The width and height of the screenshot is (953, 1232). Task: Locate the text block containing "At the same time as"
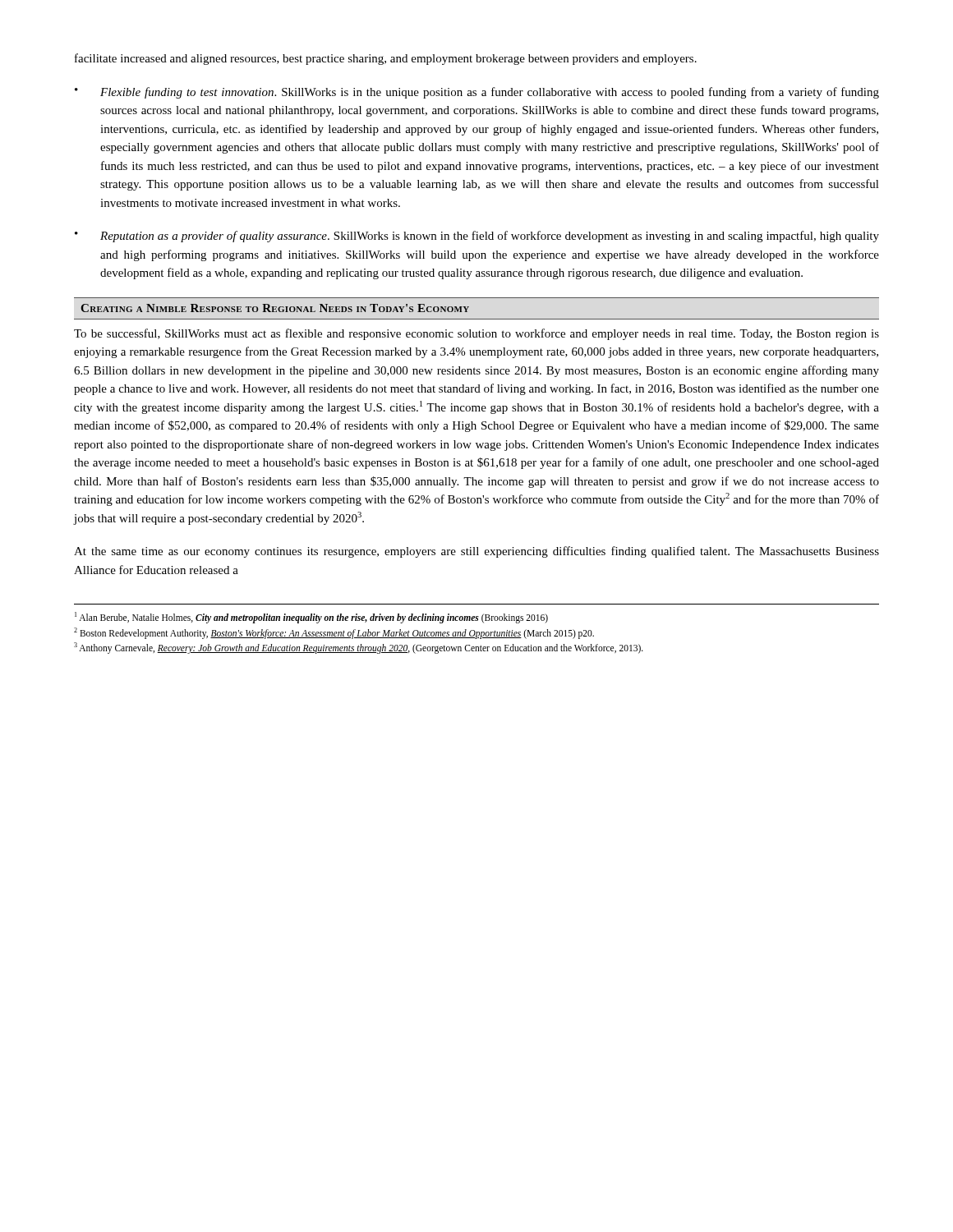(x=476, y=560)
